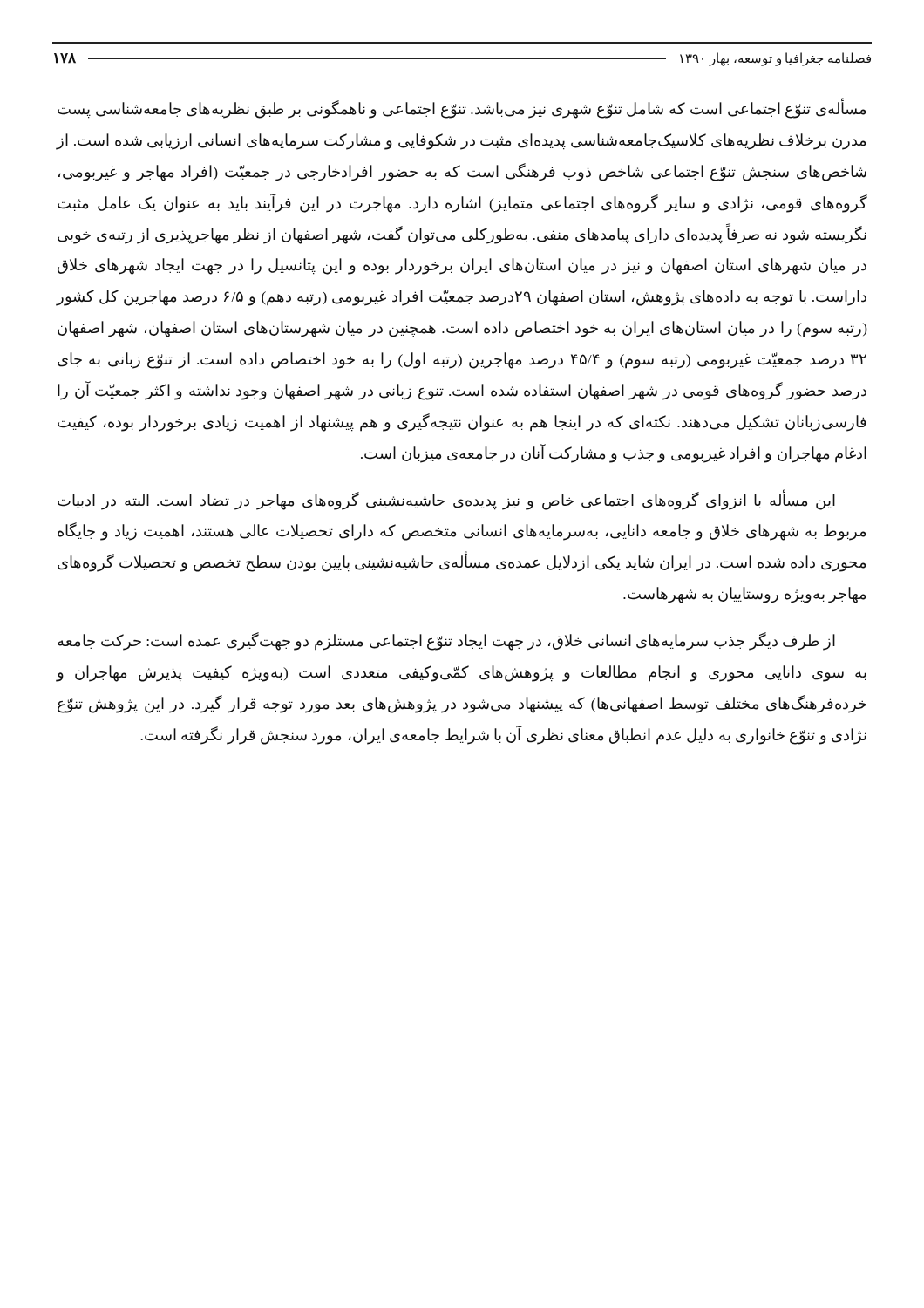This screenshot has width=924, height=1308.
Task: Click on the text starting "این مسأله با انزوای گروه‌های"
Action: (x=462, y=548)
